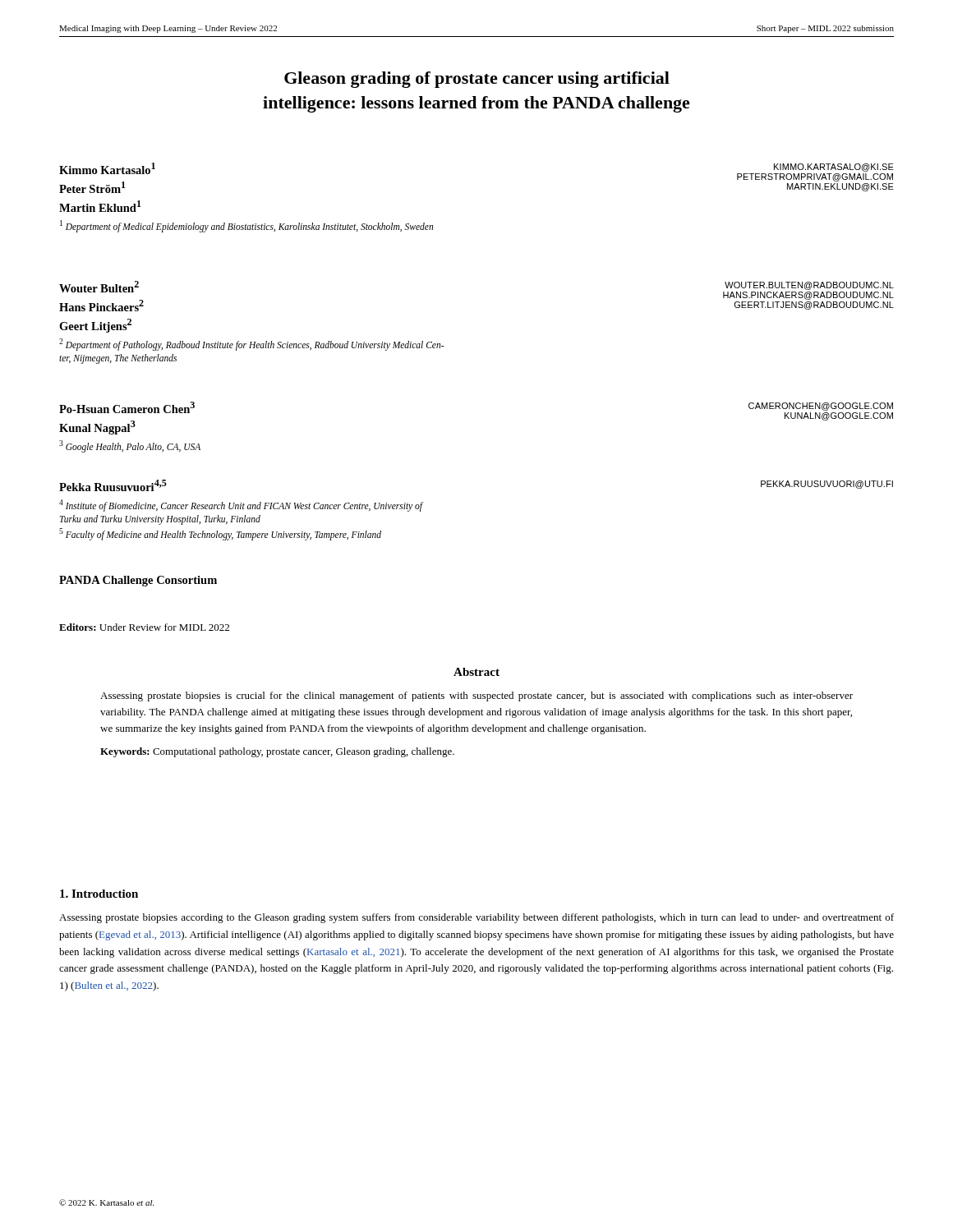Find the text that says "PANDA Challenge Consortium"
Image resolution: width=953 pixels, height=1232 pixels.
click(x=138, y=580)
